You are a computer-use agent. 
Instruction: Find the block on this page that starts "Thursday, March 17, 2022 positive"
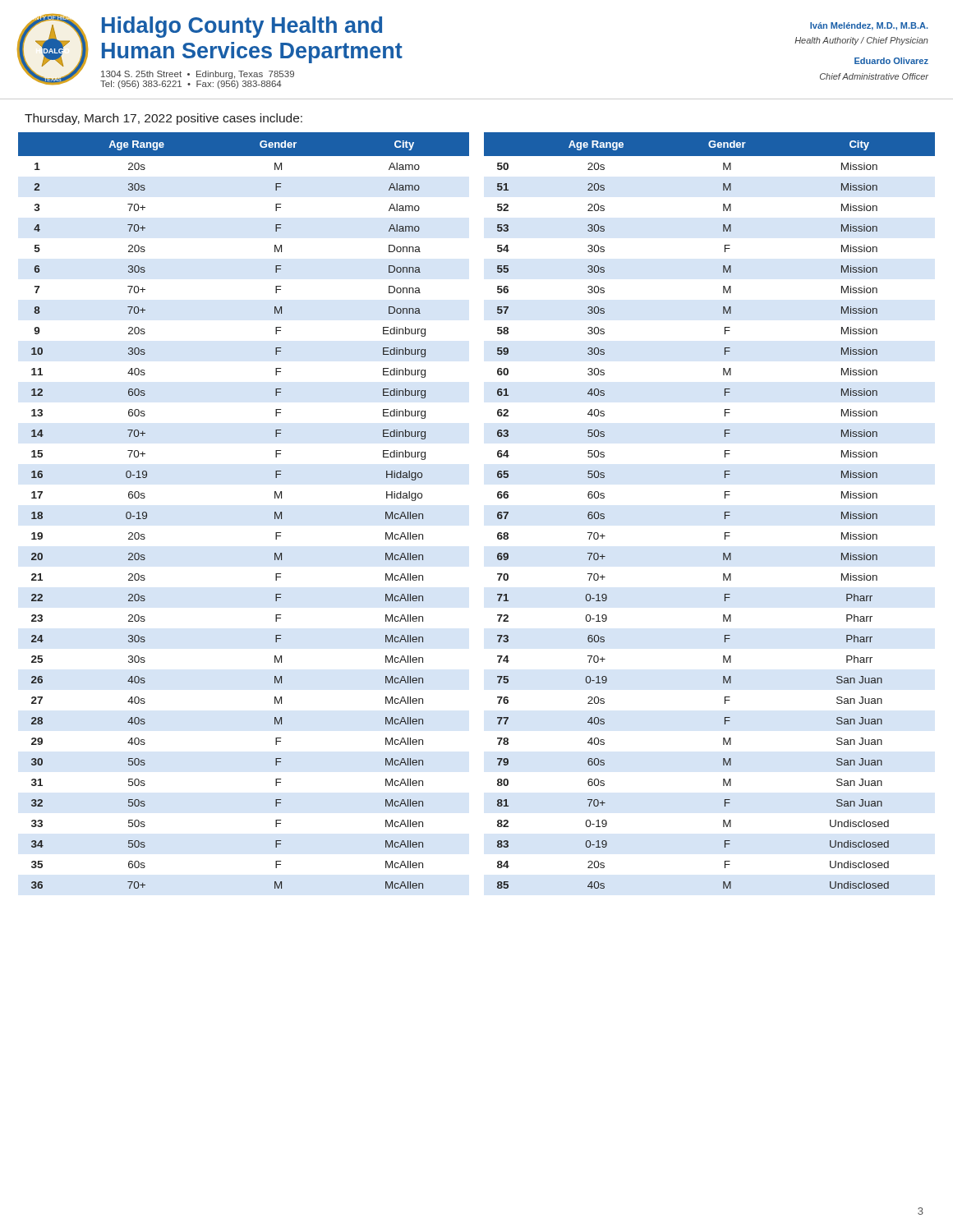pos(164,118)
